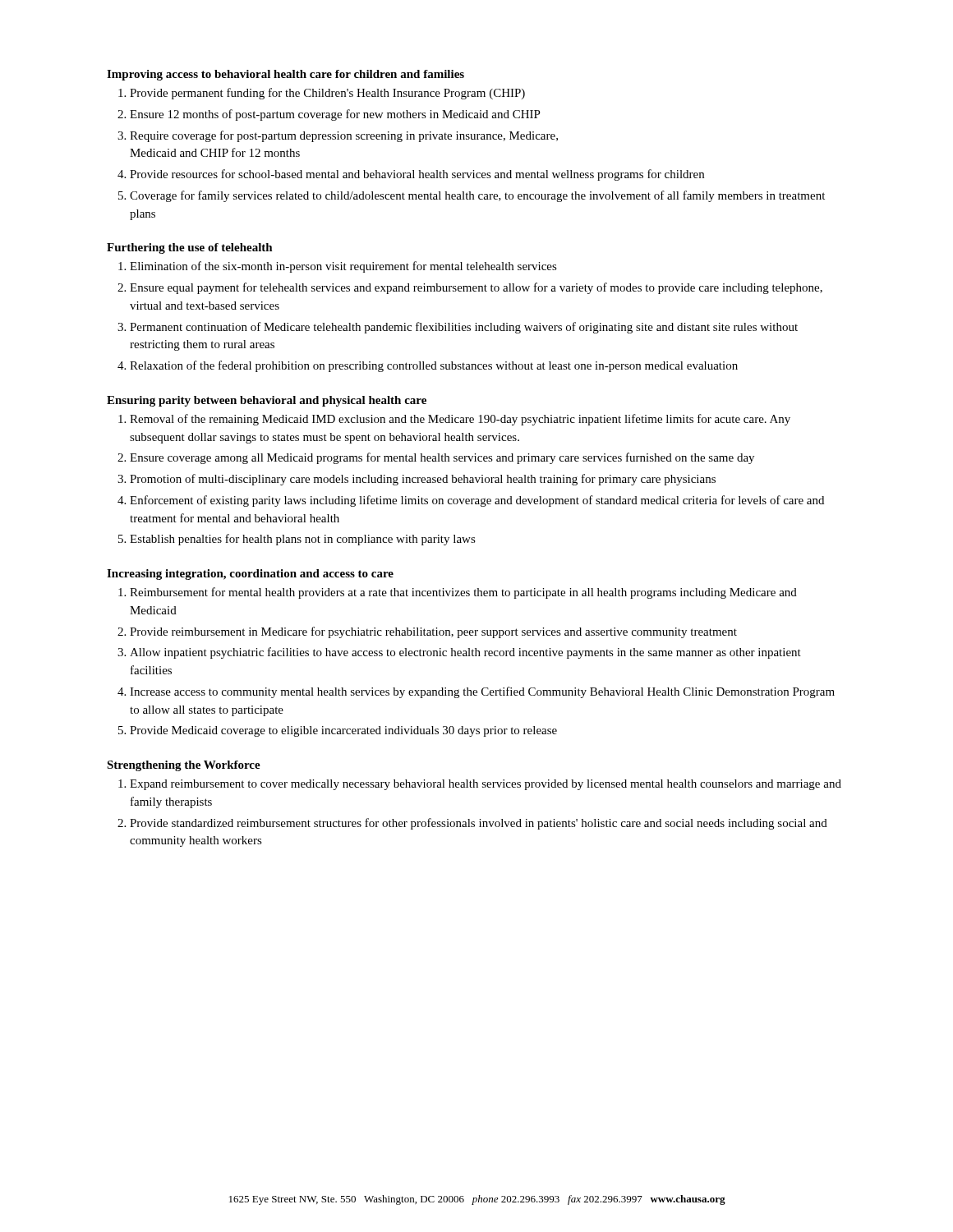Click on the passage starting "Require coverage for post-partum"
Screen dimensions: 1232x953
344,144
